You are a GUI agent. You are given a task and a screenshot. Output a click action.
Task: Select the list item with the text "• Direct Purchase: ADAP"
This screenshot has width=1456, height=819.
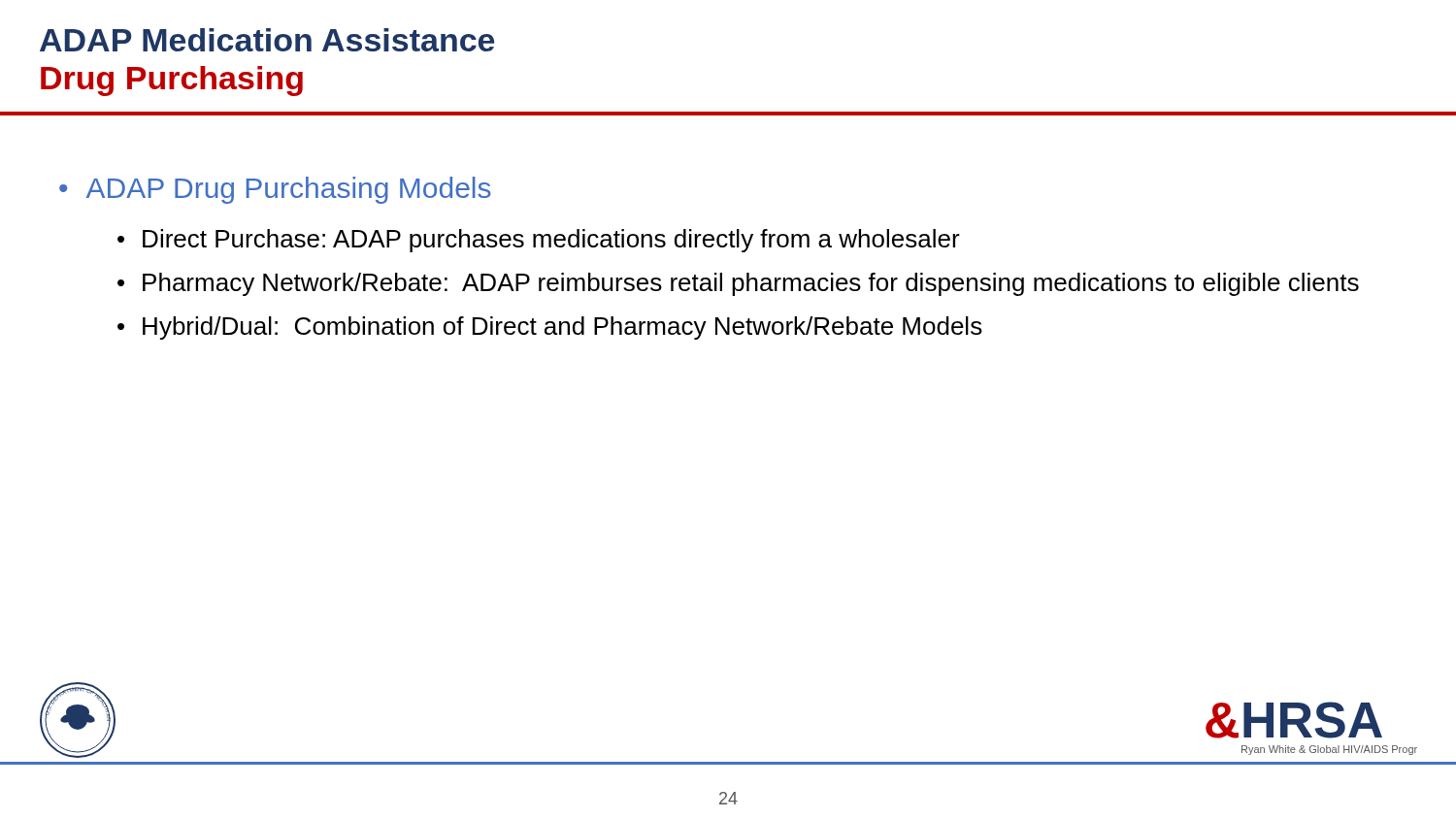click(x=757, y=239)
